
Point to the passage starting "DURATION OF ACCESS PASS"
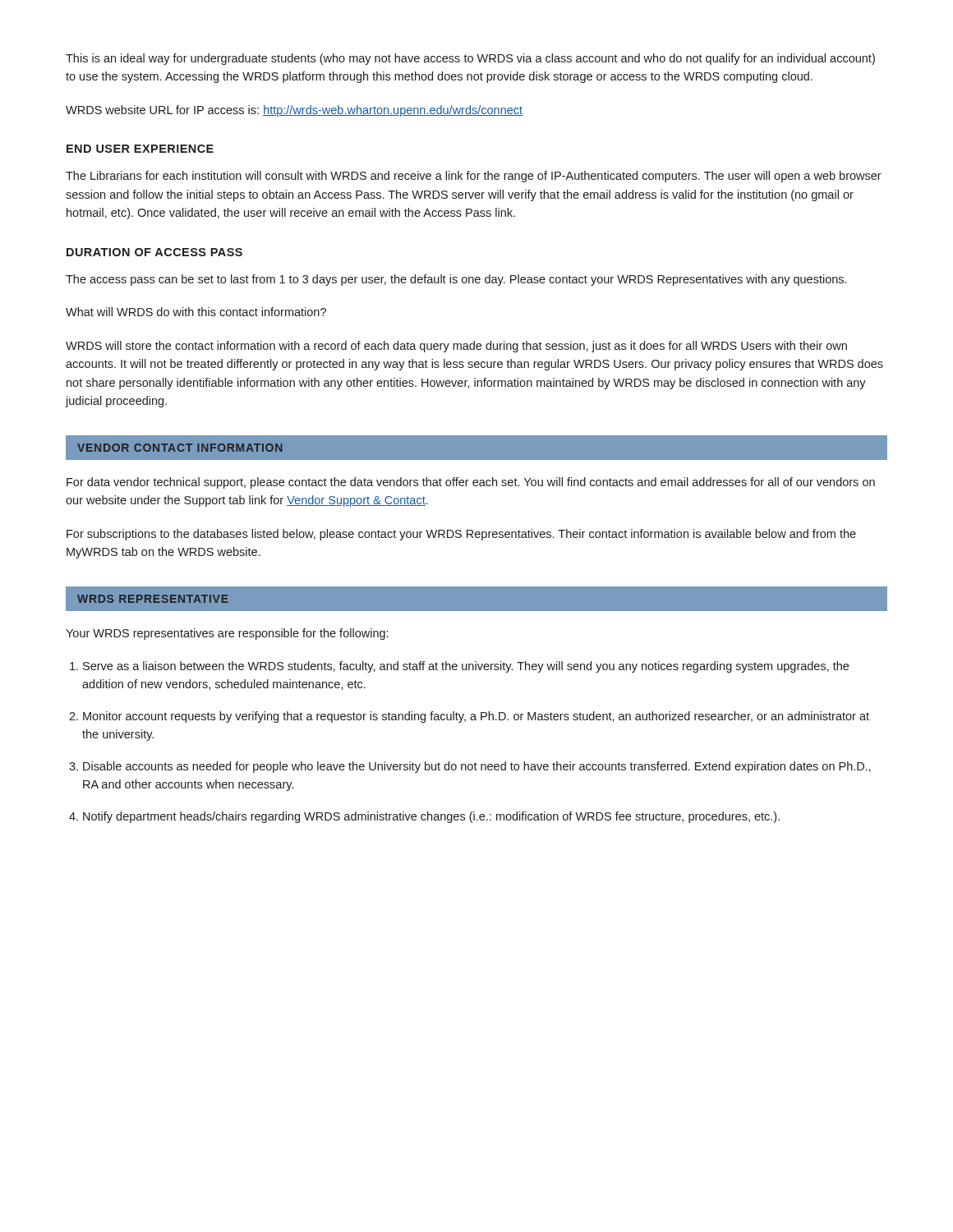[154, 252]
